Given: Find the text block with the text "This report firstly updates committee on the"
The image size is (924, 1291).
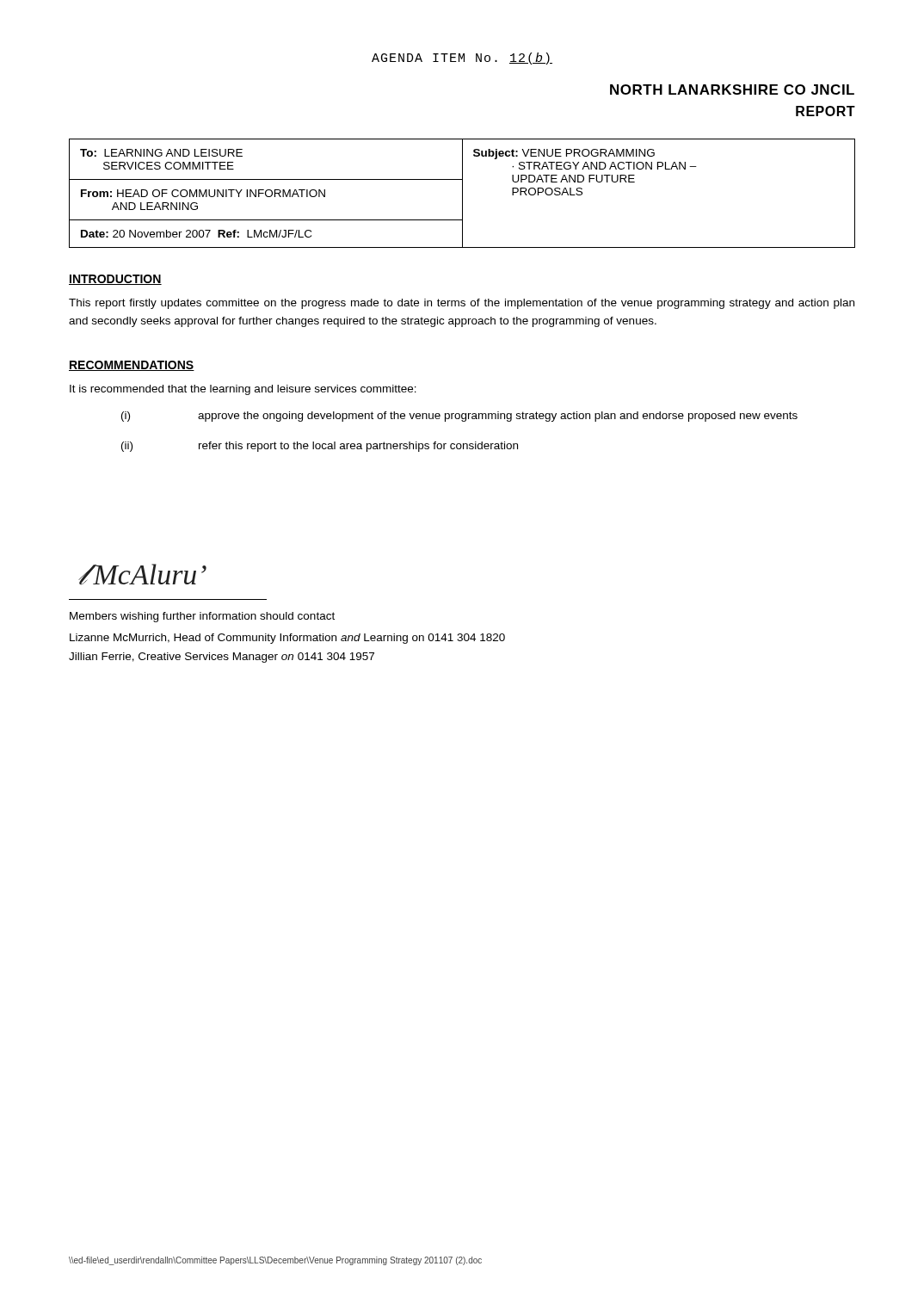Looking at the screenshot, I should tap(462, 312).
